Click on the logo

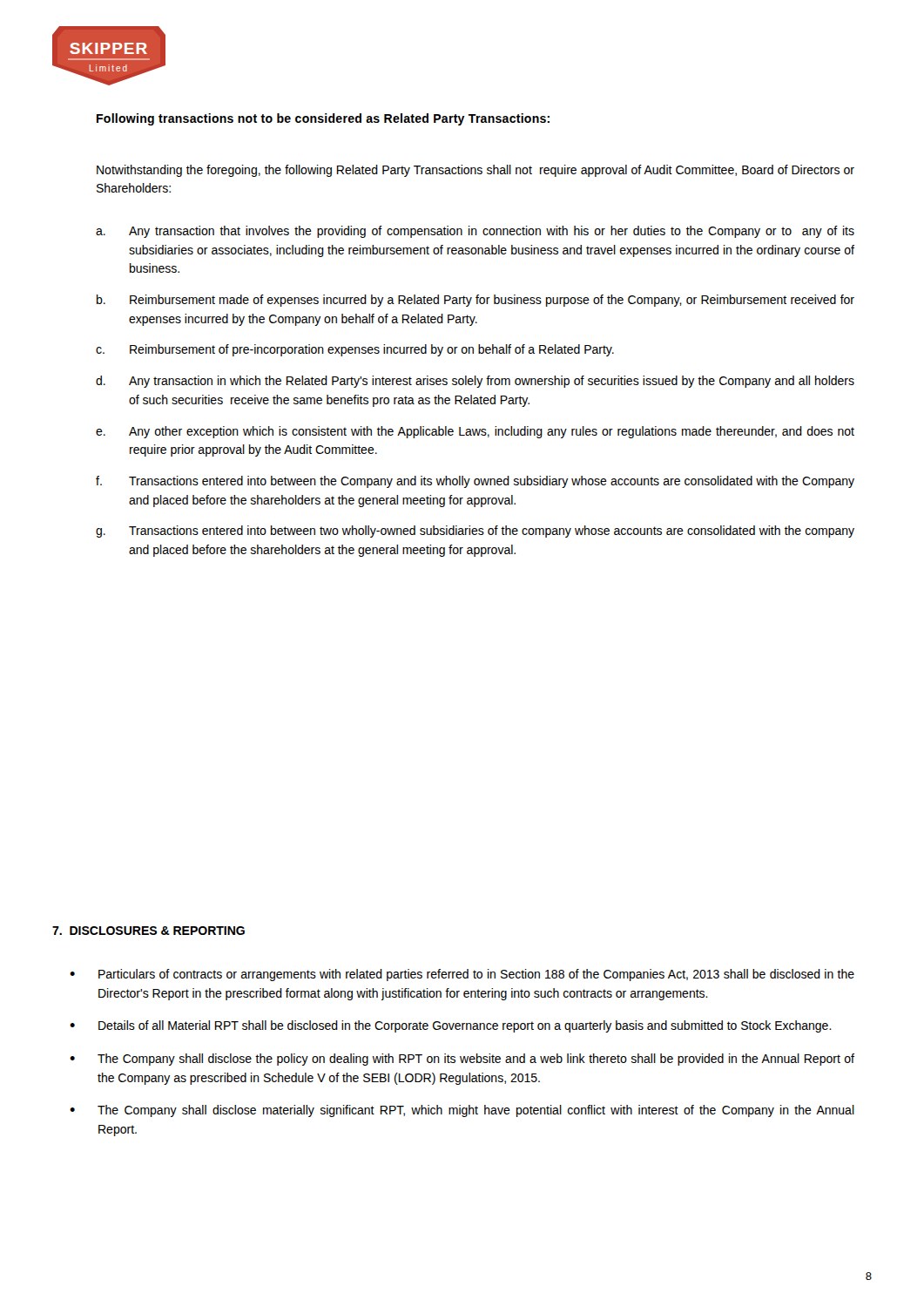tap(109, 56)
